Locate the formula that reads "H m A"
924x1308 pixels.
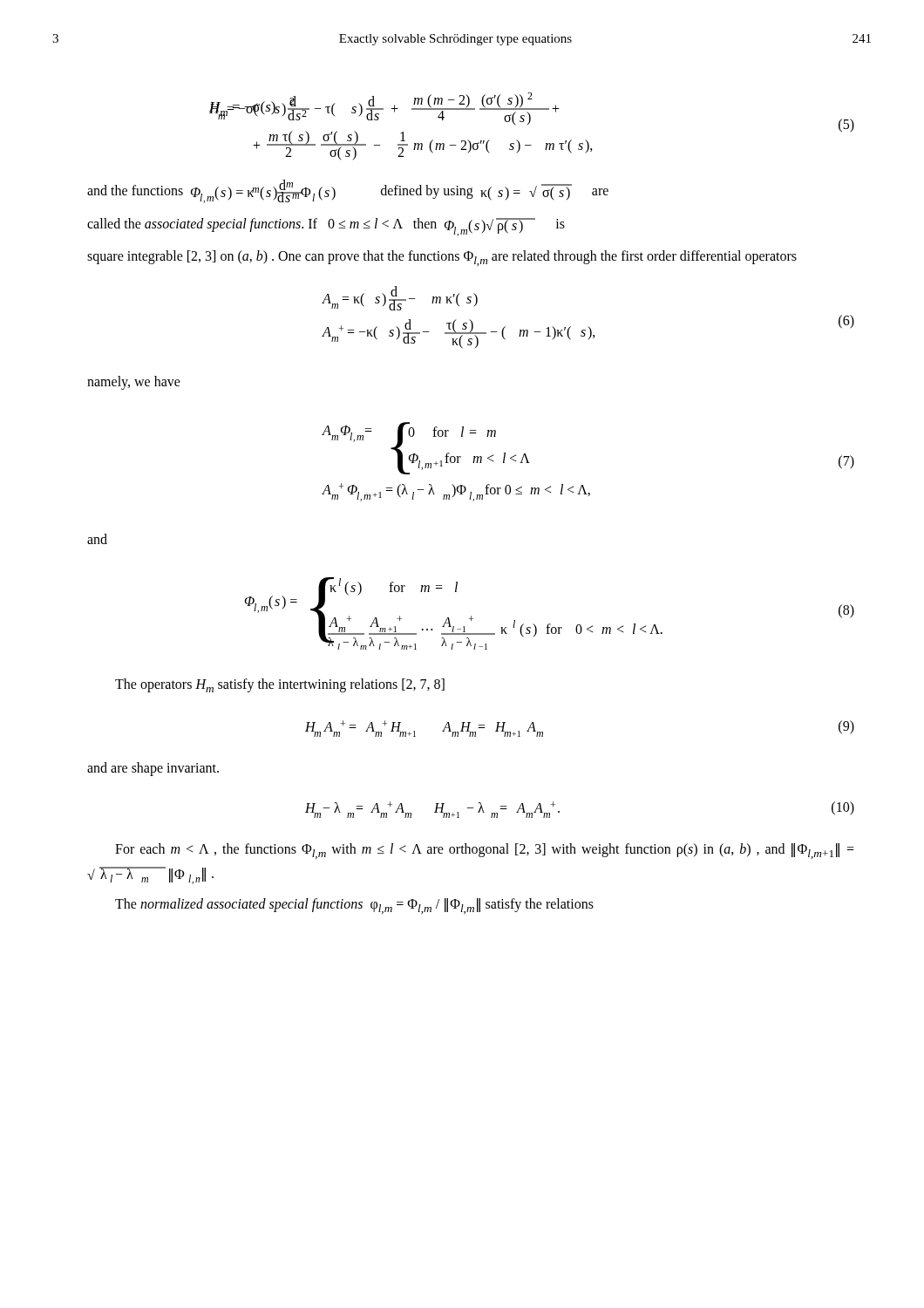pos(374,729)
